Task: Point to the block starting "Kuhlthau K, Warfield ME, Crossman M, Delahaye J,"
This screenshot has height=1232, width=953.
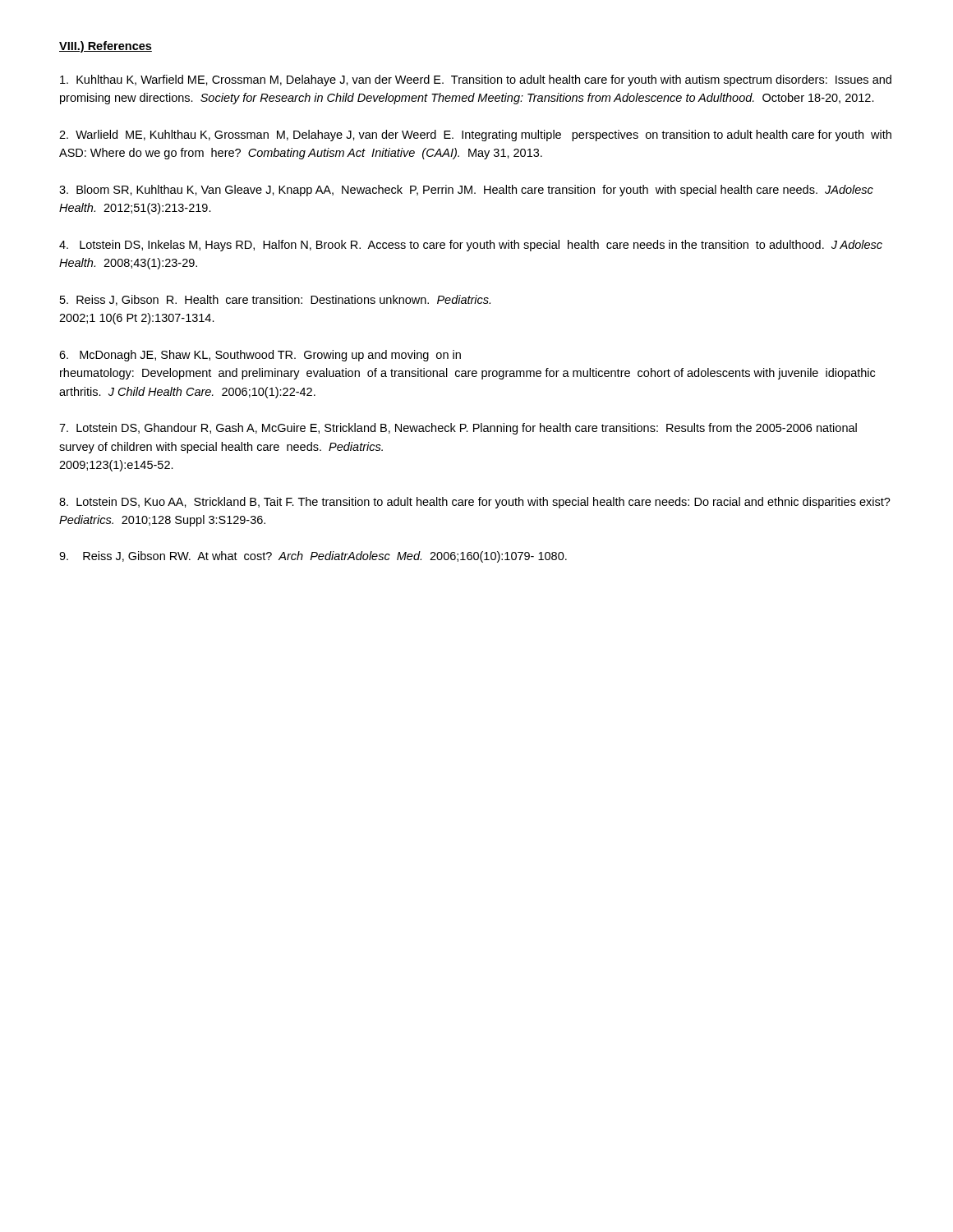Action: pos(476,89)
